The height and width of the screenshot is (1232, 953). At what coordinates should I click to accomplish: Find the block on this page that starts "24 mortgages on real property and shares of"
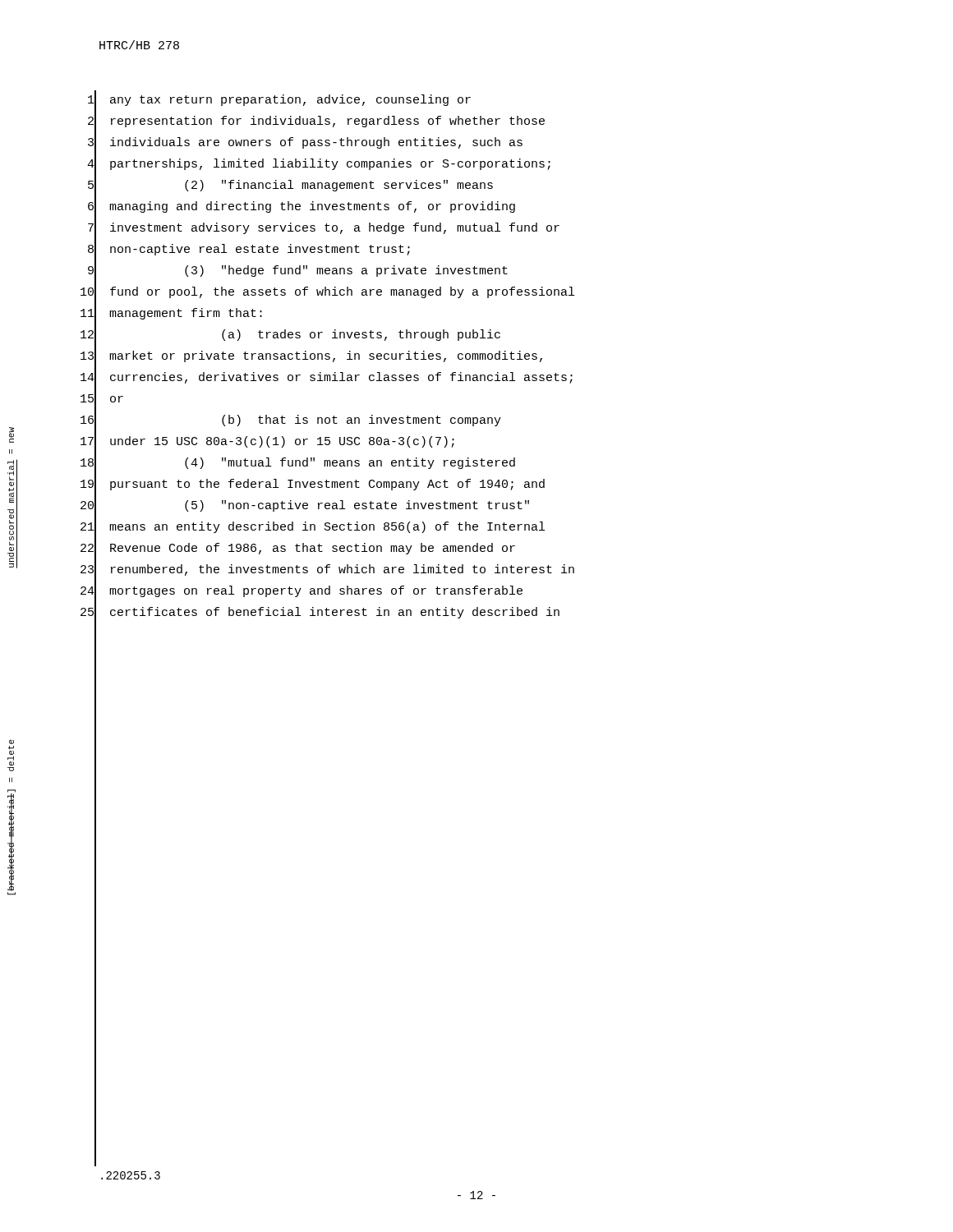(485, 592)
